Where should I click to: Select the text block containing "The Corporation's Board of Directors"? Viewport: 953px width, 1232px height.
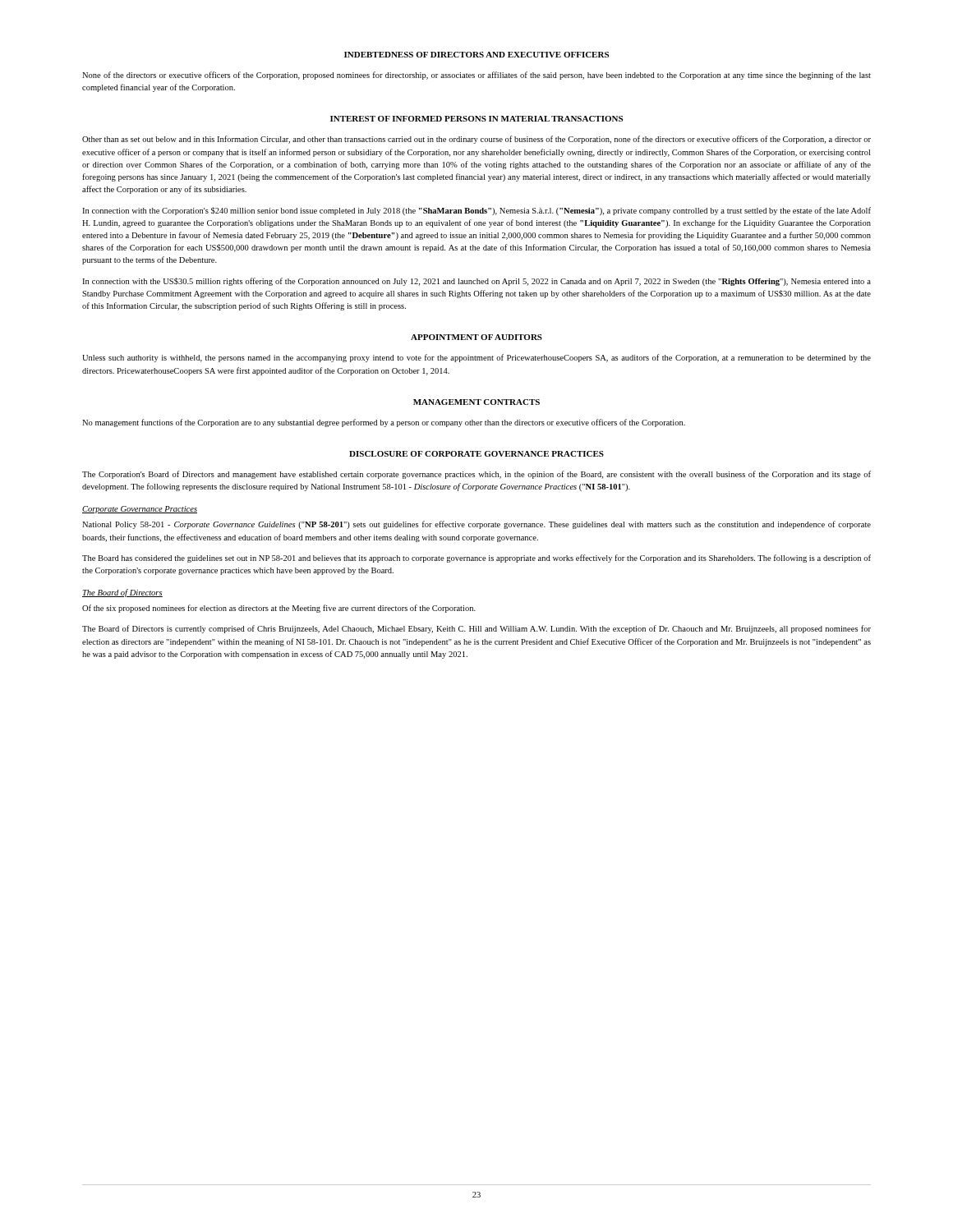pyautogui.click(x=476, y=481)
